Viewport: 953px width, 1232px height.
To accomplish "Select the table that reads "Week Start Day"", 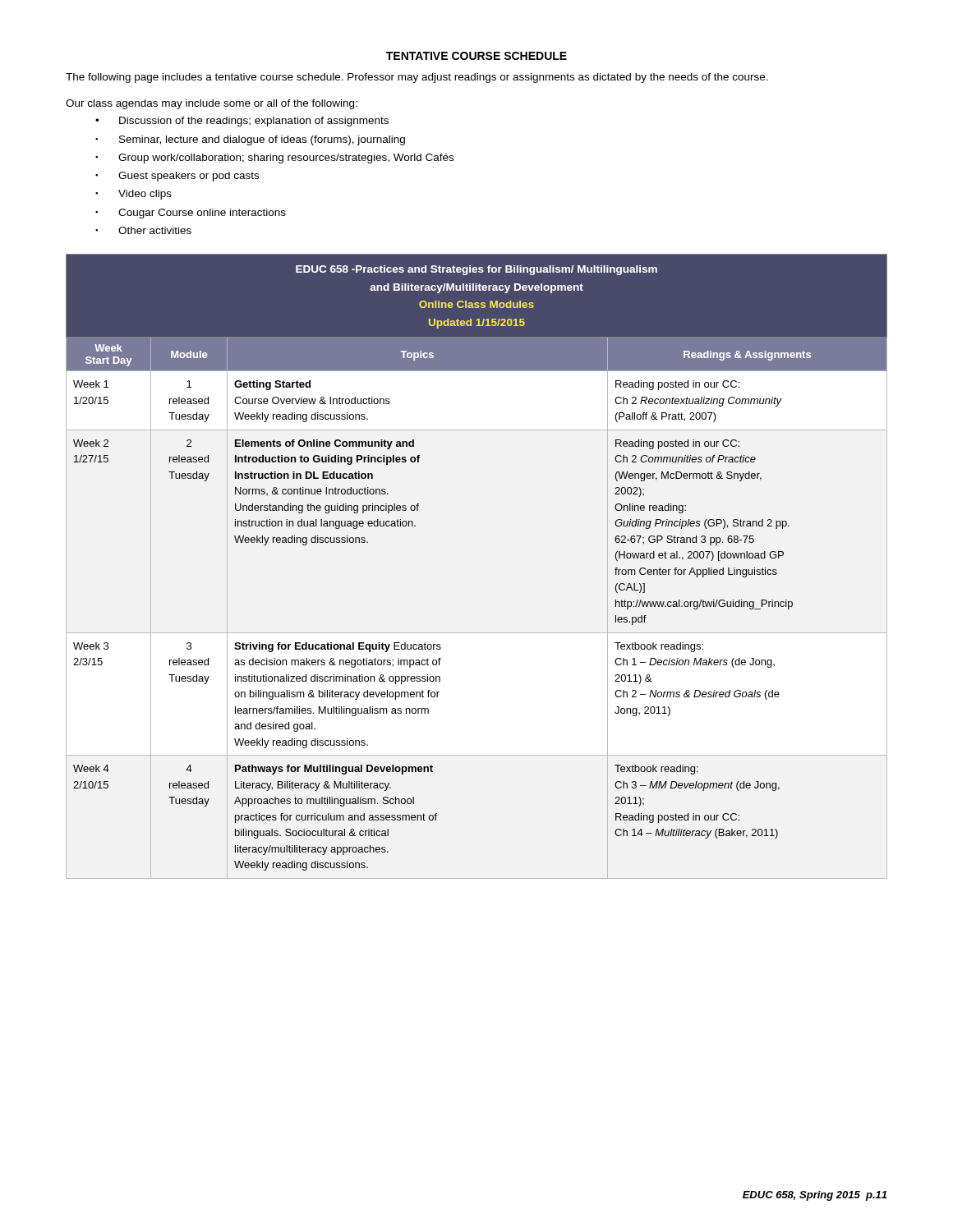I will tap(476, 566).
